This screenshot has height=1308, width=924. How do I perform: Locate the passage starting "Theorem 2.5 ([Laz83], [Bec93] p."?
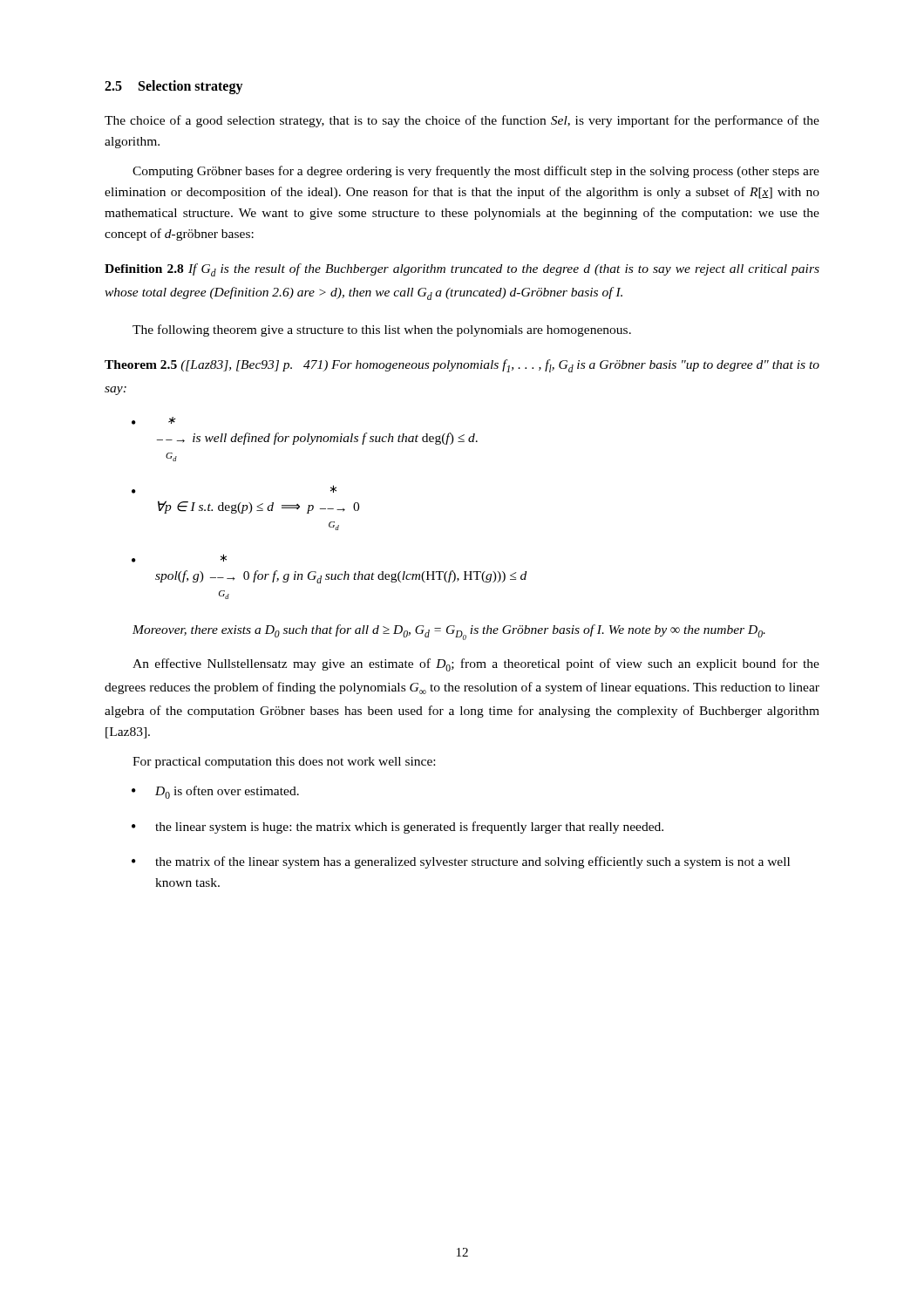pyautogui.click(x=462, y=377)
